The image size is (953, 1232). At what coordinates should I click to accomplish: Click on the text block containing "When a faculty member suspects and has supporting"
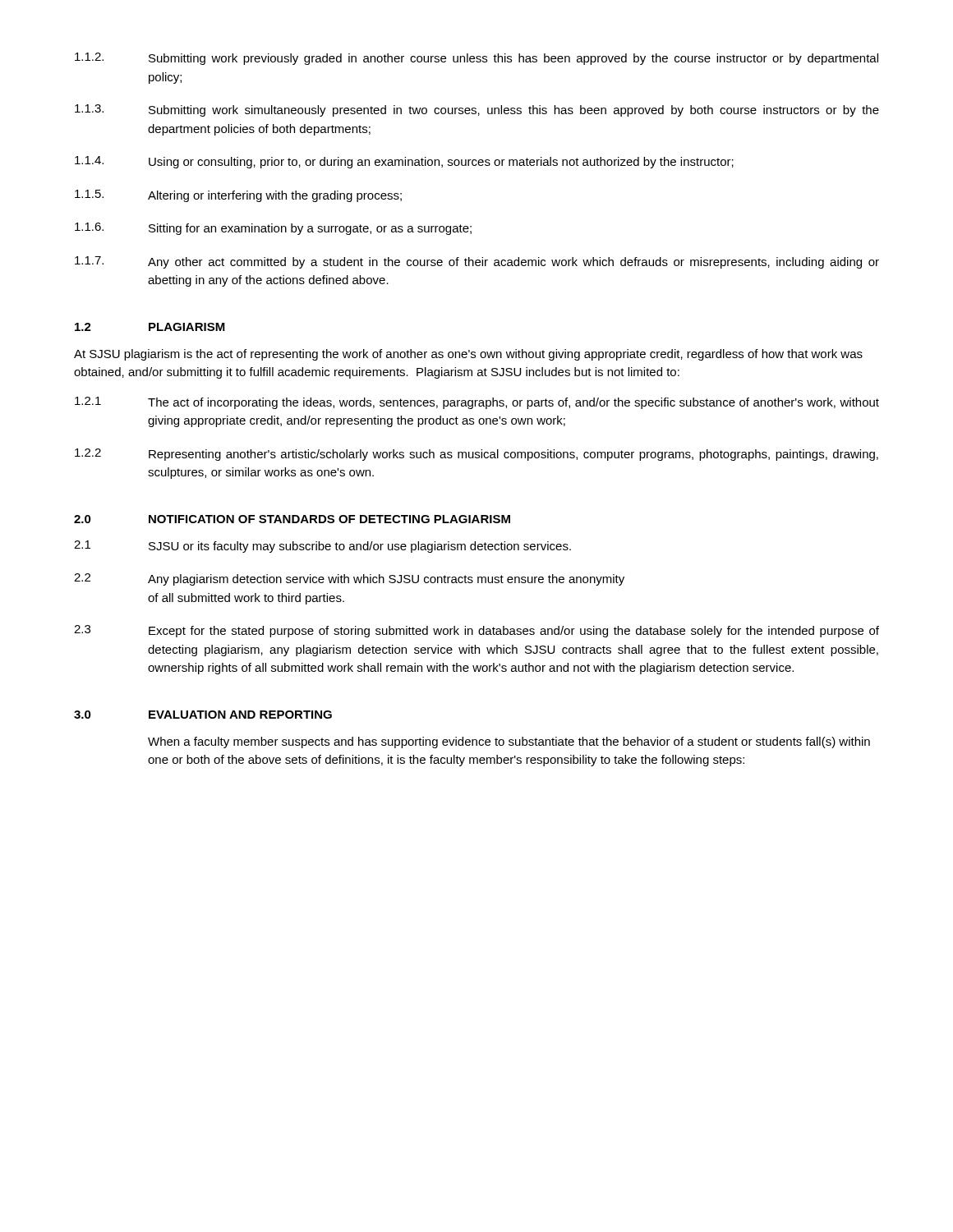point(509,750)
